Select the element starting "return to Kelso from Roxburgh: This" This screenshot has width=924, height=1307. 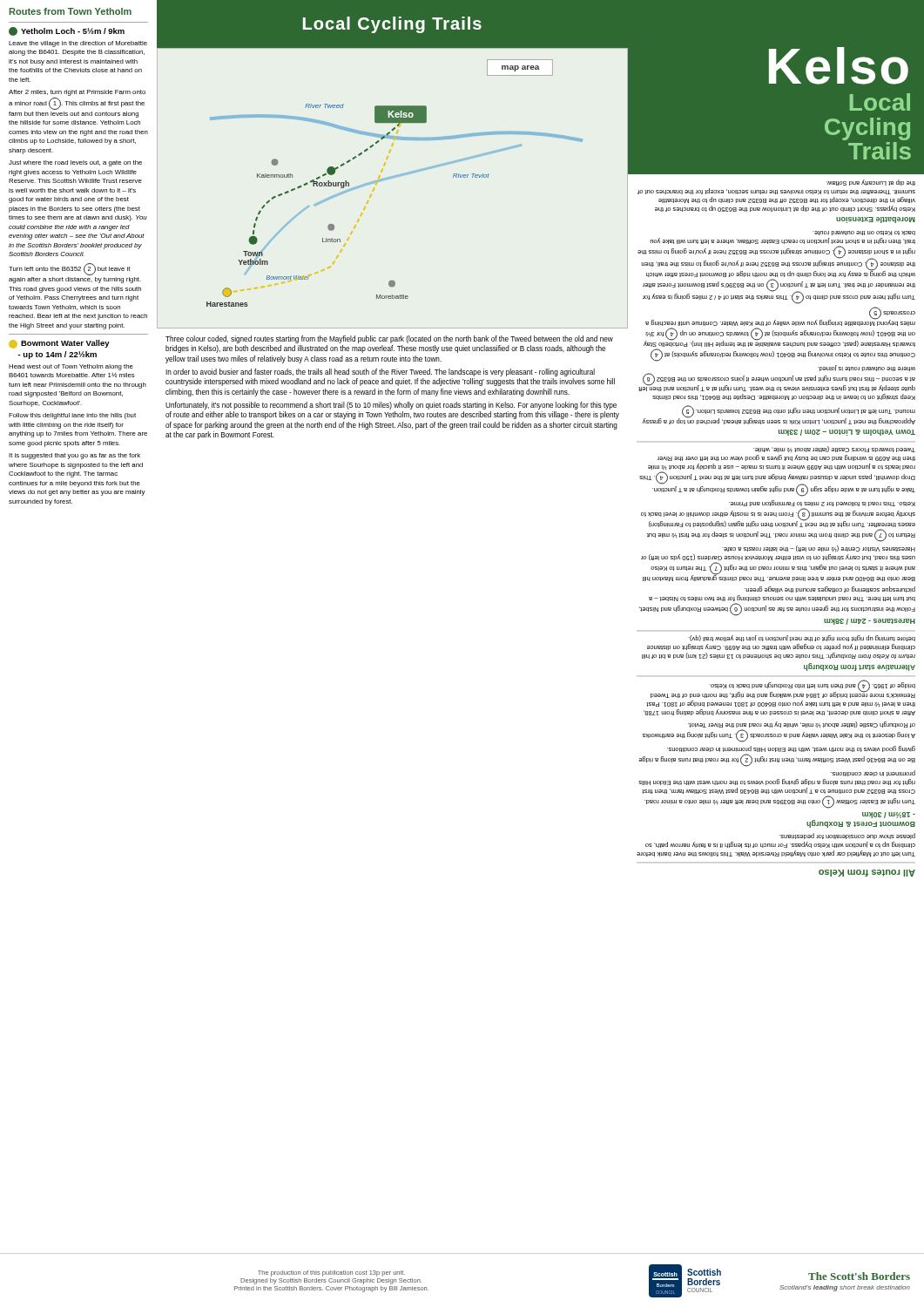pos(776,648)
